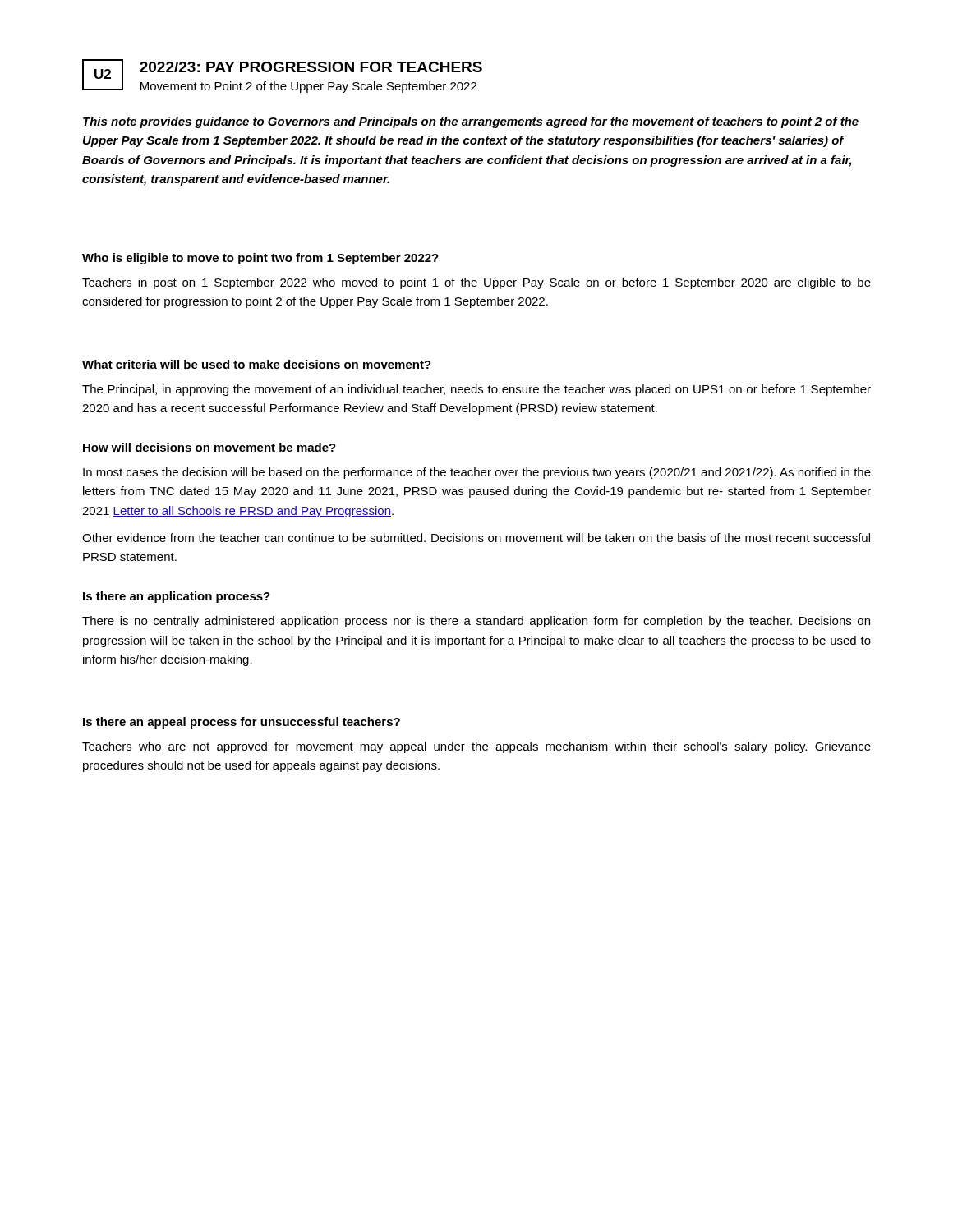The width and height of the screenshot is (953, 1232).
Task: Select the block starting "Is there an application process?"
Action: click(x=176, y=596)
